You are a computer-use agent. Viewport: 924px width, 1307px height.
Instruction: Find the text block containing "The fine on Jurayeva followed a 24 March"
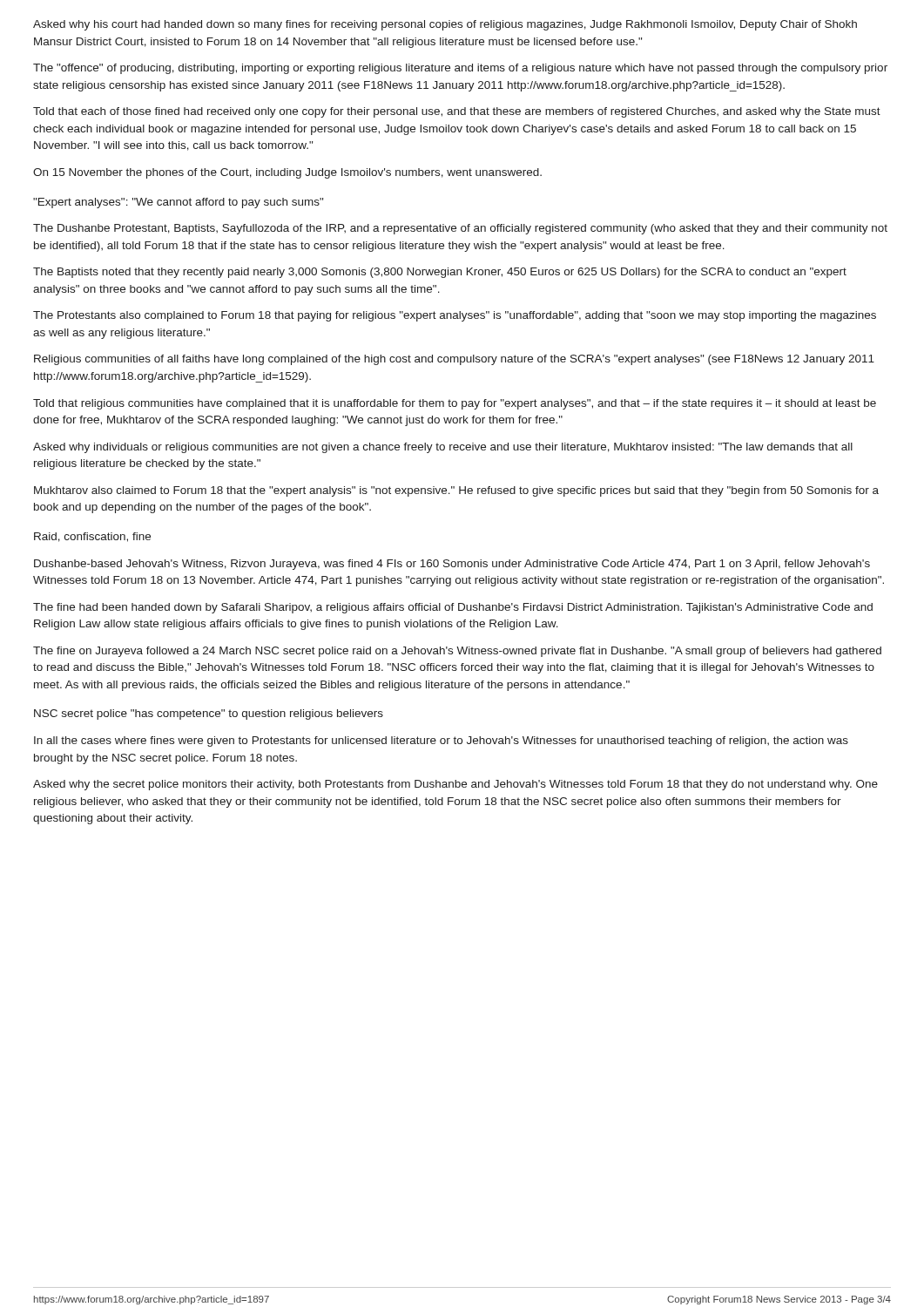(457, 667)
